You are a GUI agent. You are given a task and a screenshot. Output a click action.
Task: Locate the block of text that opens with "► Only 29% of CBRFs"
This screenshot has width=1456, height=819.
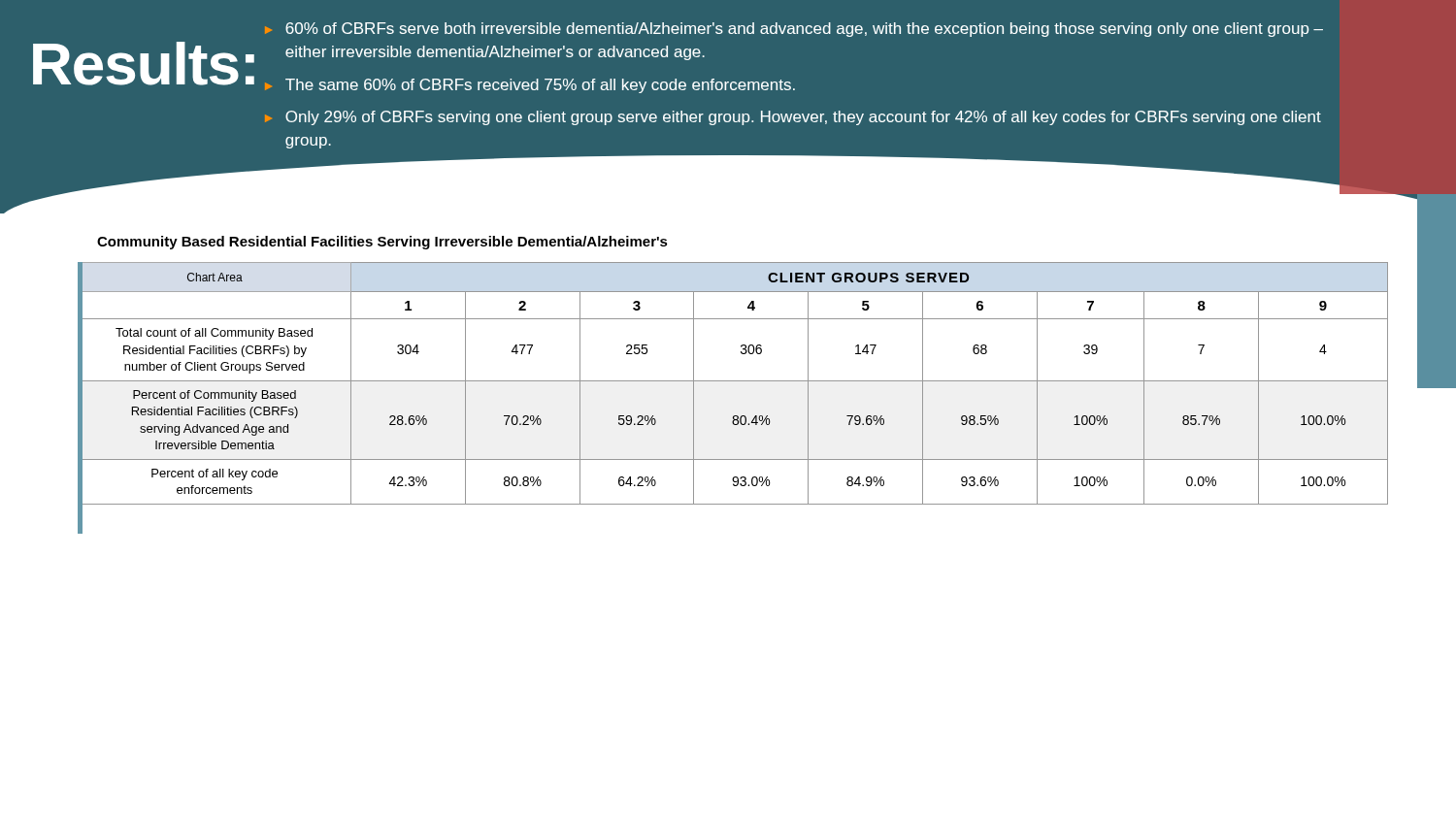[796, 129]
